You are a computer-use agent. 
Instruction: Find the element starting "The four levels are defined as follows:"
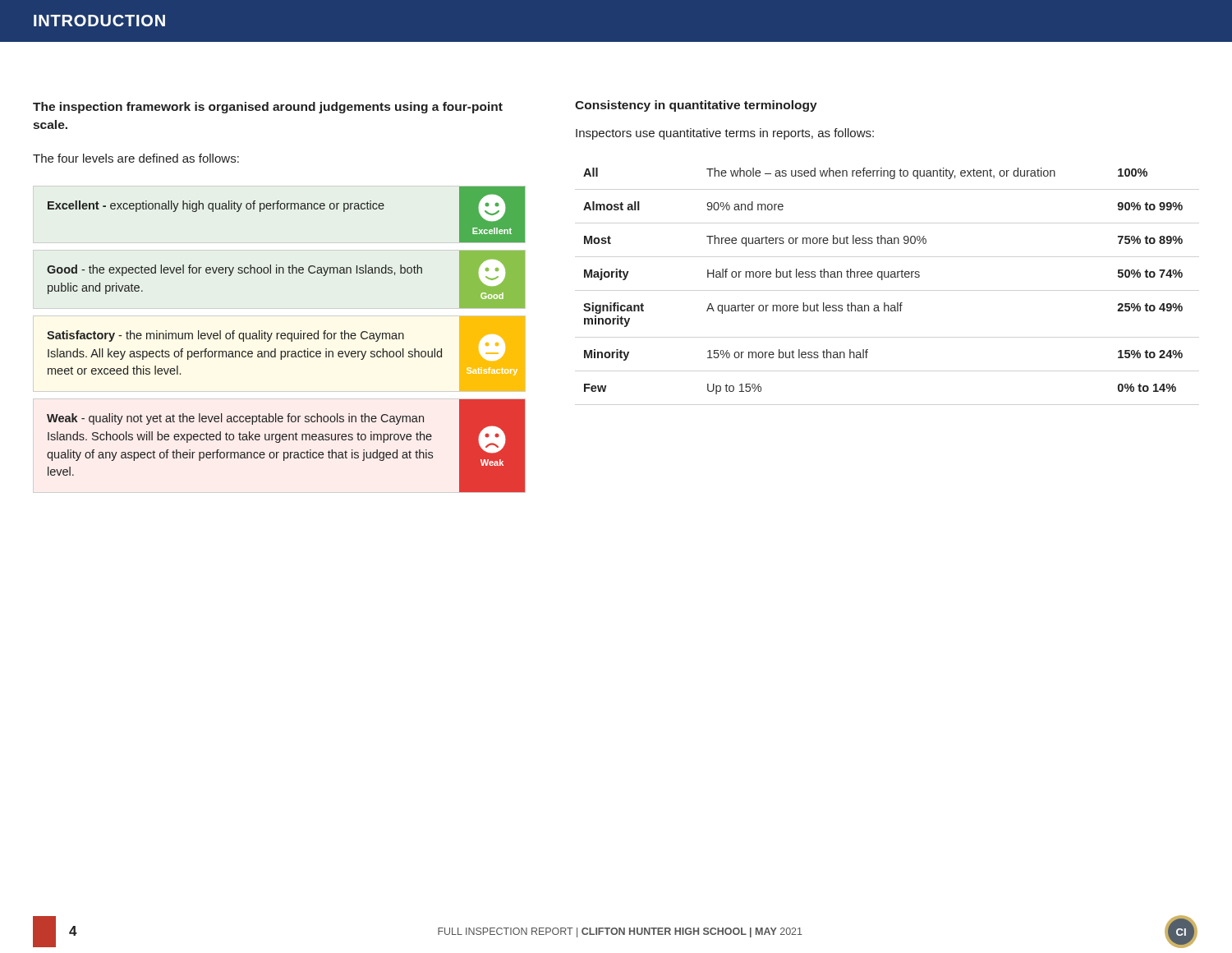click(x=136, y=158)
